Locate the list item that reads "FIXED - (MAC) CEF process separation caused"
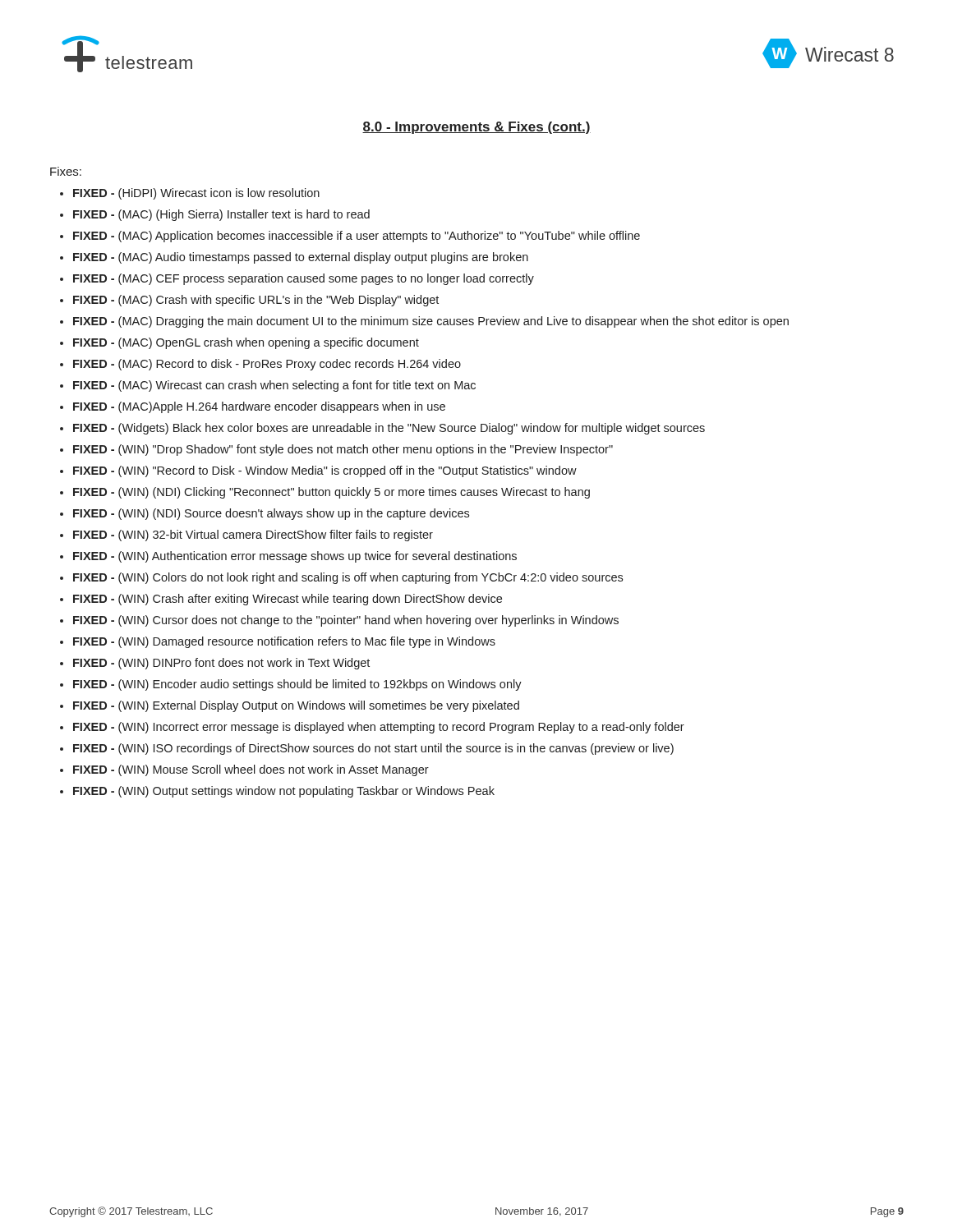The width and height of the screenshot is (953, 1232). pyautogui.click(x=303, y=278)
